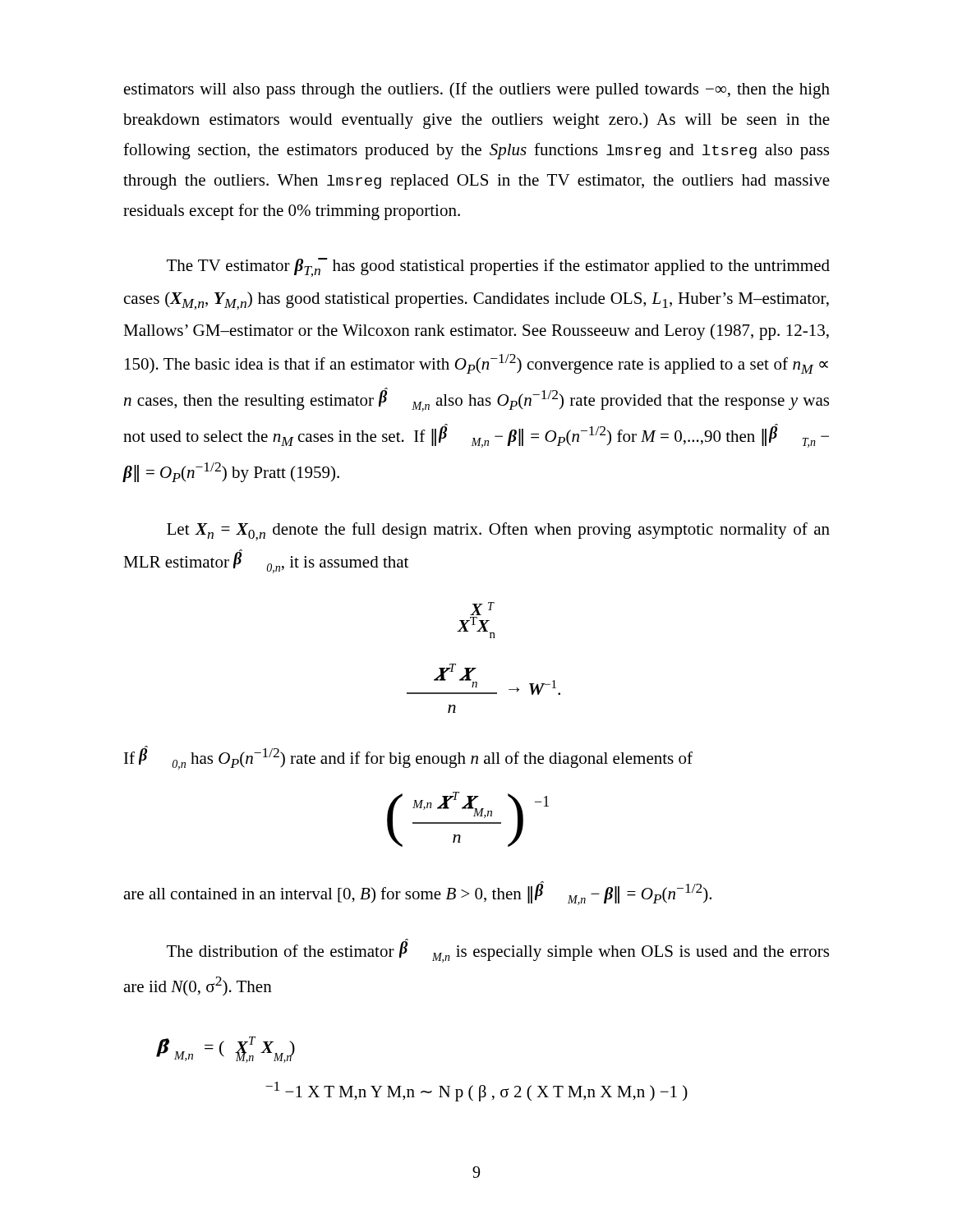Find the region starting "If β̂0,n has OP(n−1/2) rate and"
The height and width of the screenshot is (1232, 953).
tap(408, 757)
